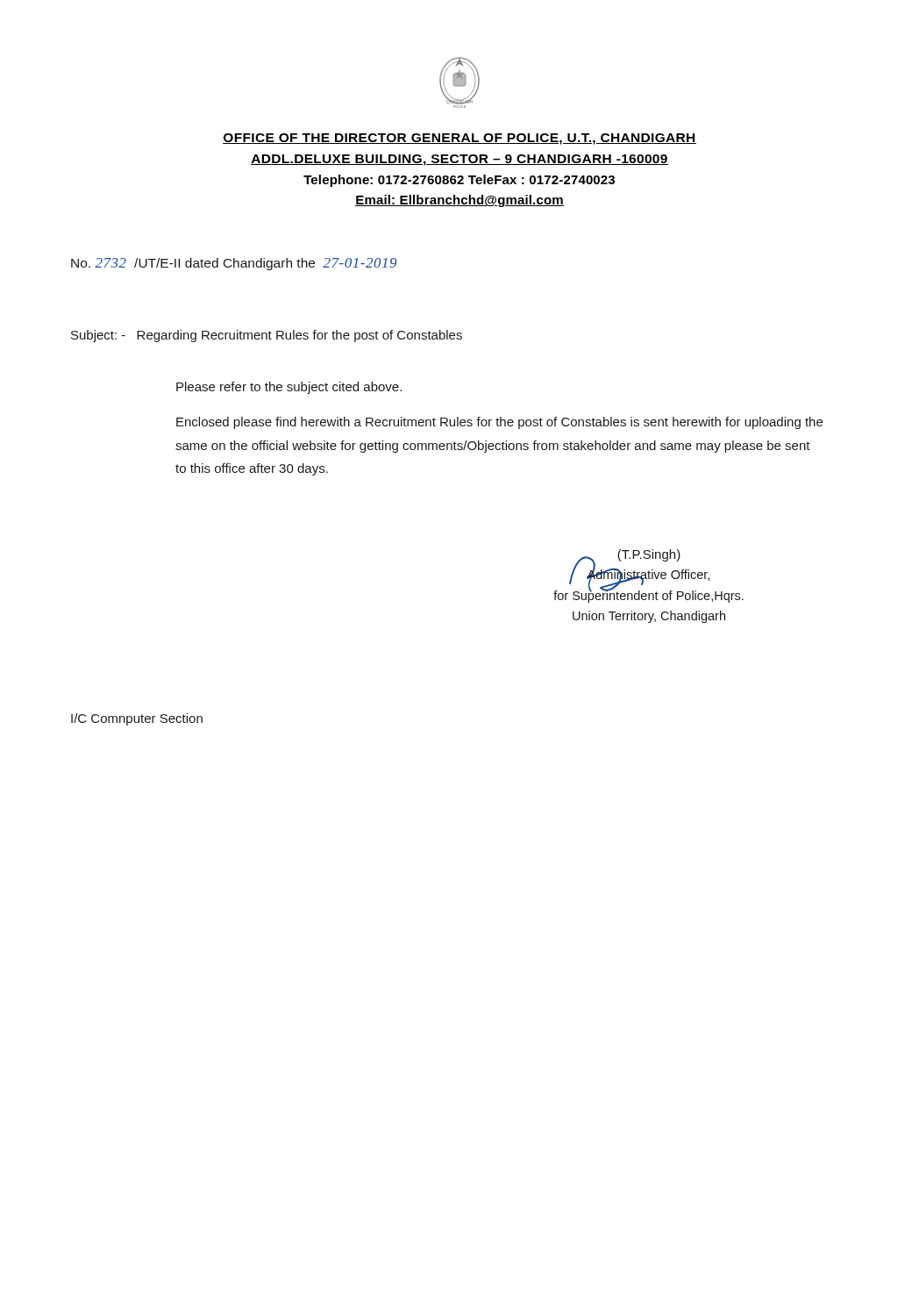Select the illustration

tap(605, 572)
